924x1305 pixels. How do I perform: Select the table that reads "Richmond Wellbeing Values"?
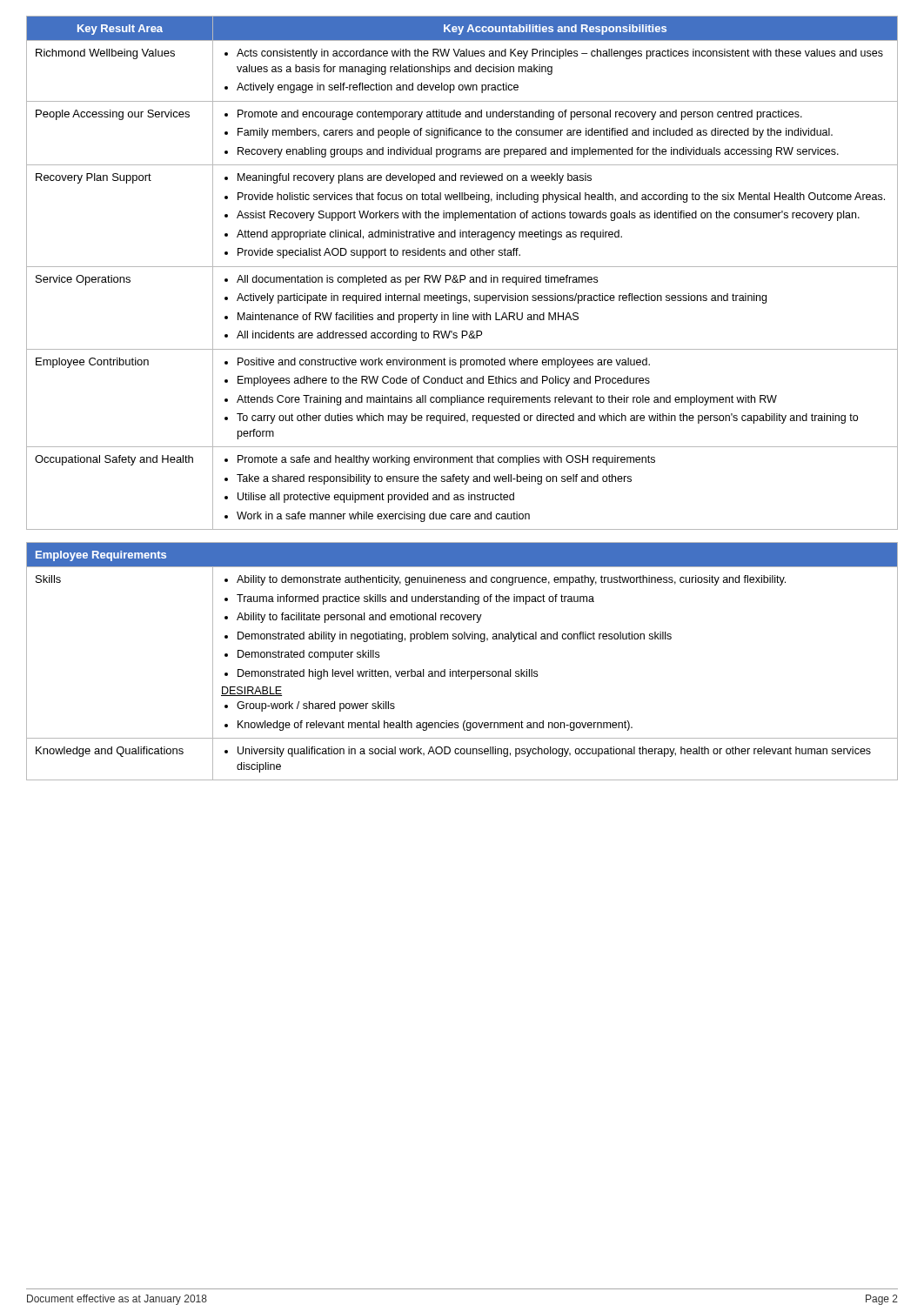(x=462, y=273)
